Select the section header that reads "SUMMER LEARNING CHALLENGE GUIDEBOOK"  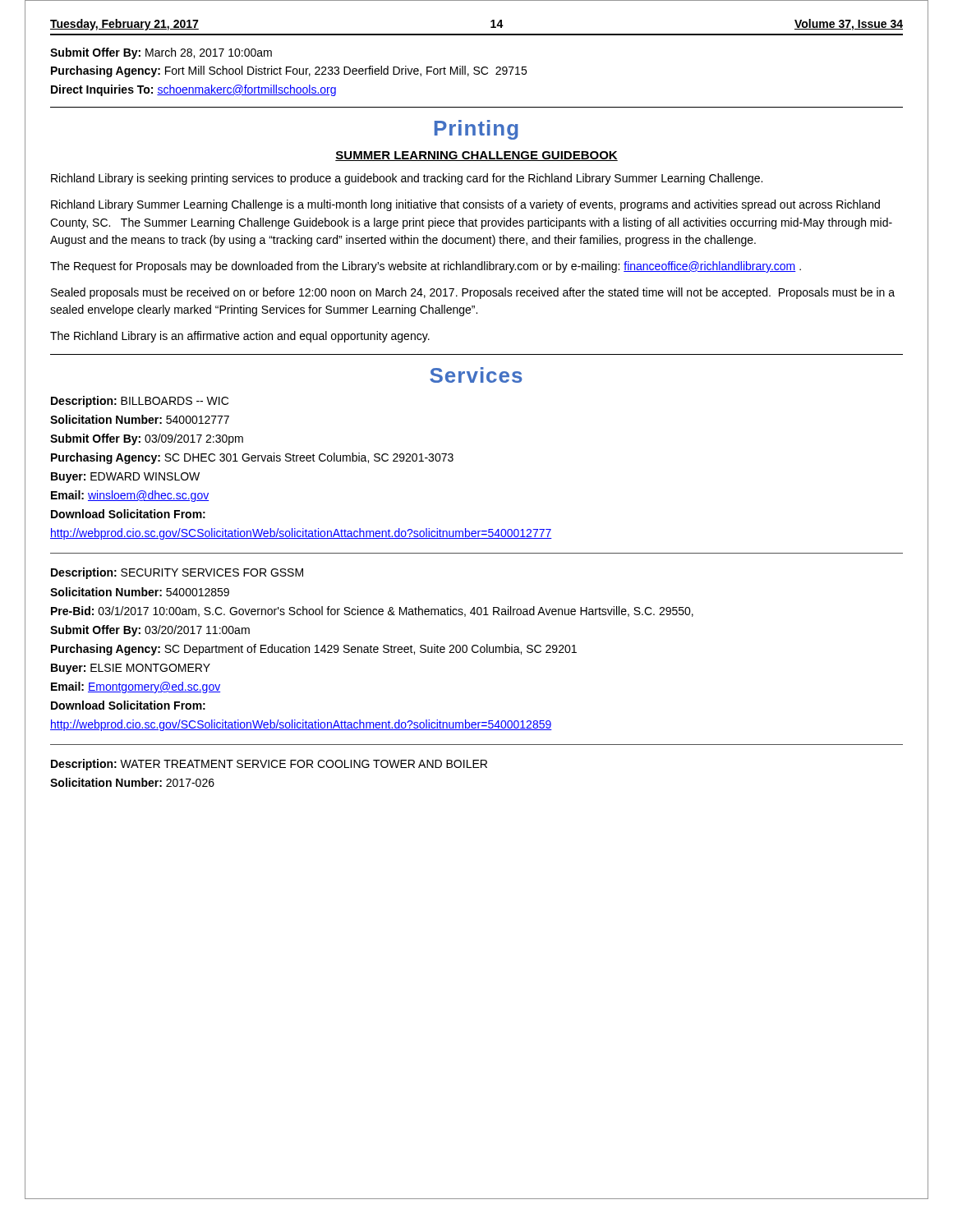(476, 155)
